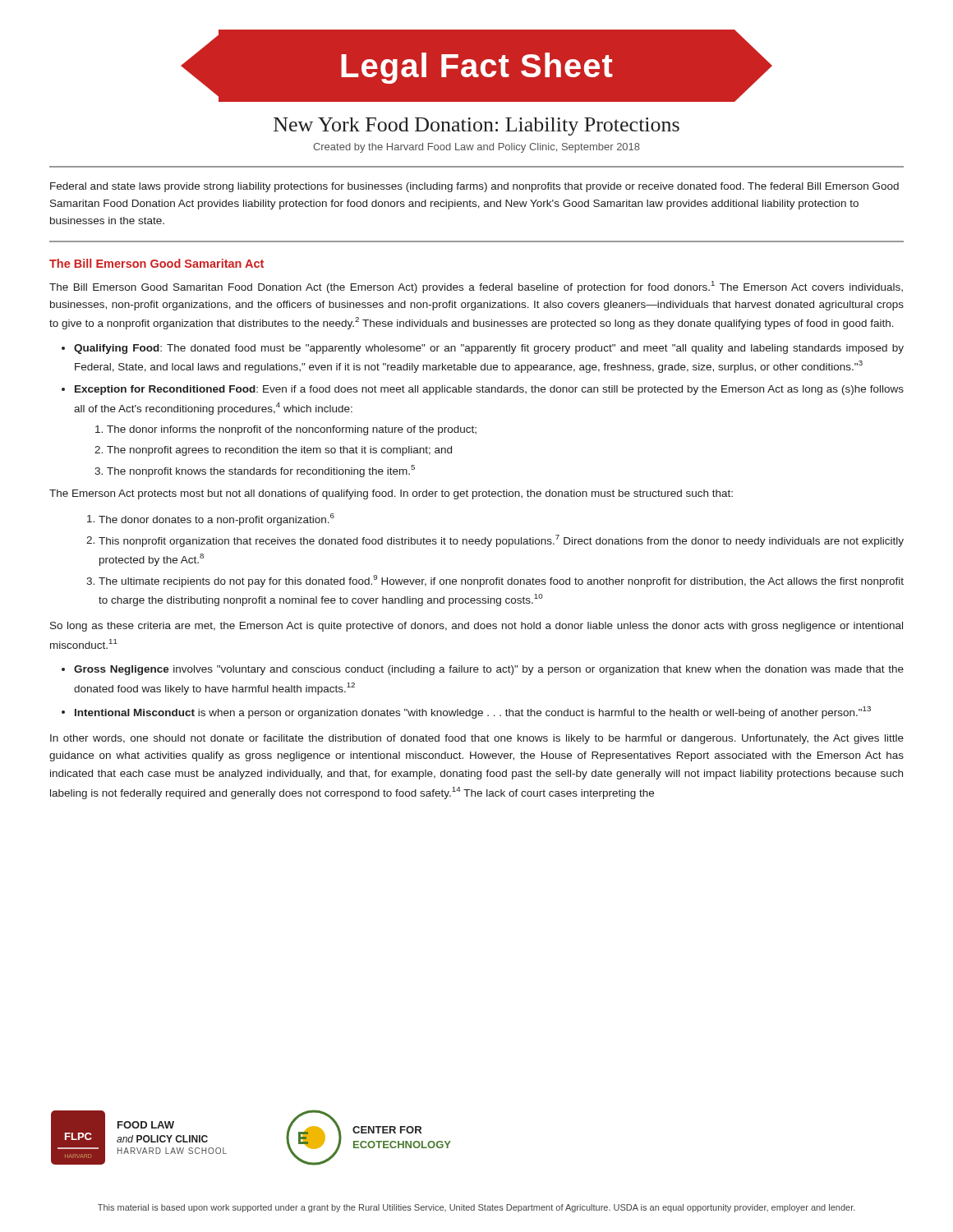Find the section header containing "The Bill Emerson Good Samaritan Act"

point(157,263)
